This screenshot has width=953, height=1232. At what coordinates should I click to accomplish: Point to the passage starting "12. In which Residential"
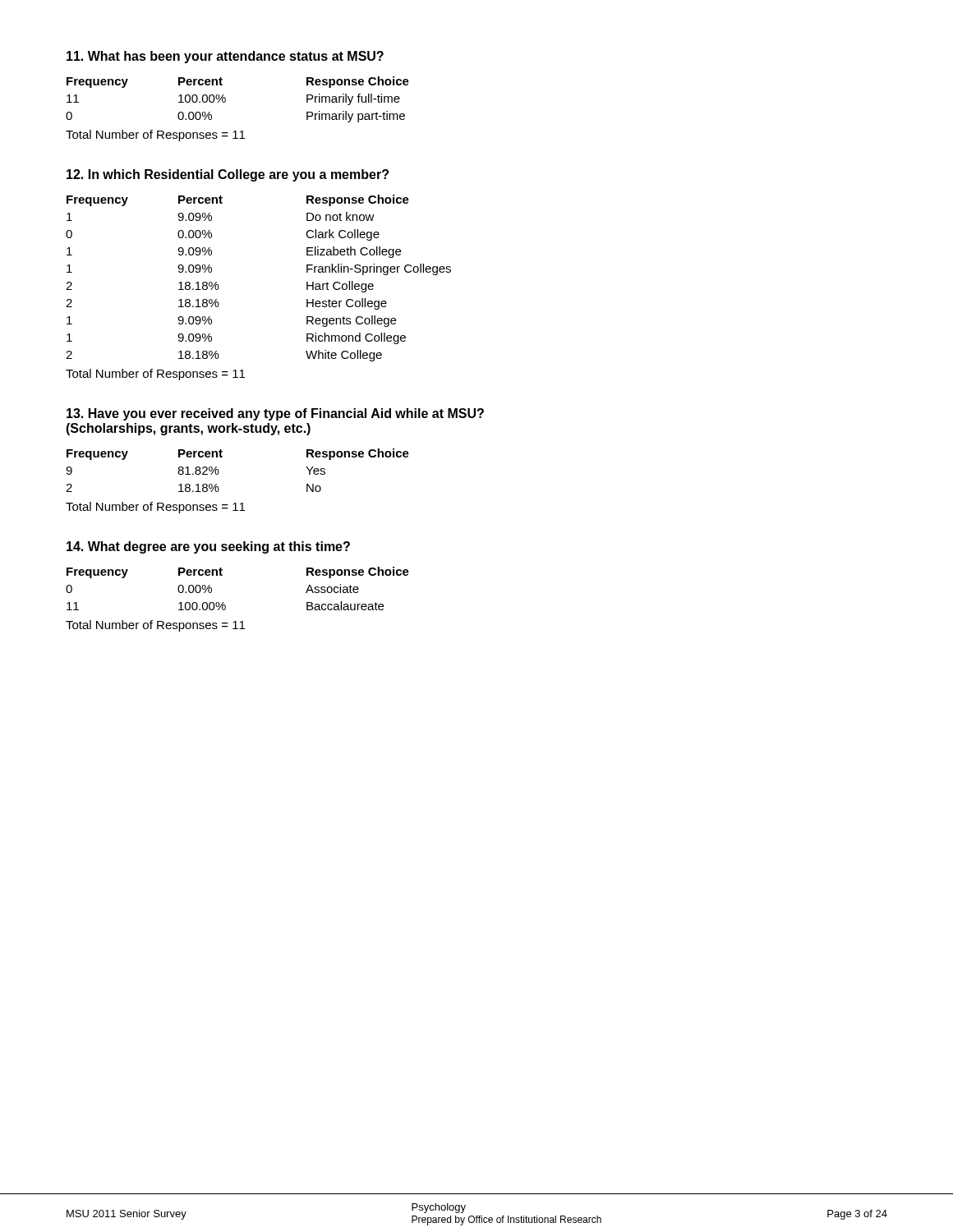click(x=228, y=175)
